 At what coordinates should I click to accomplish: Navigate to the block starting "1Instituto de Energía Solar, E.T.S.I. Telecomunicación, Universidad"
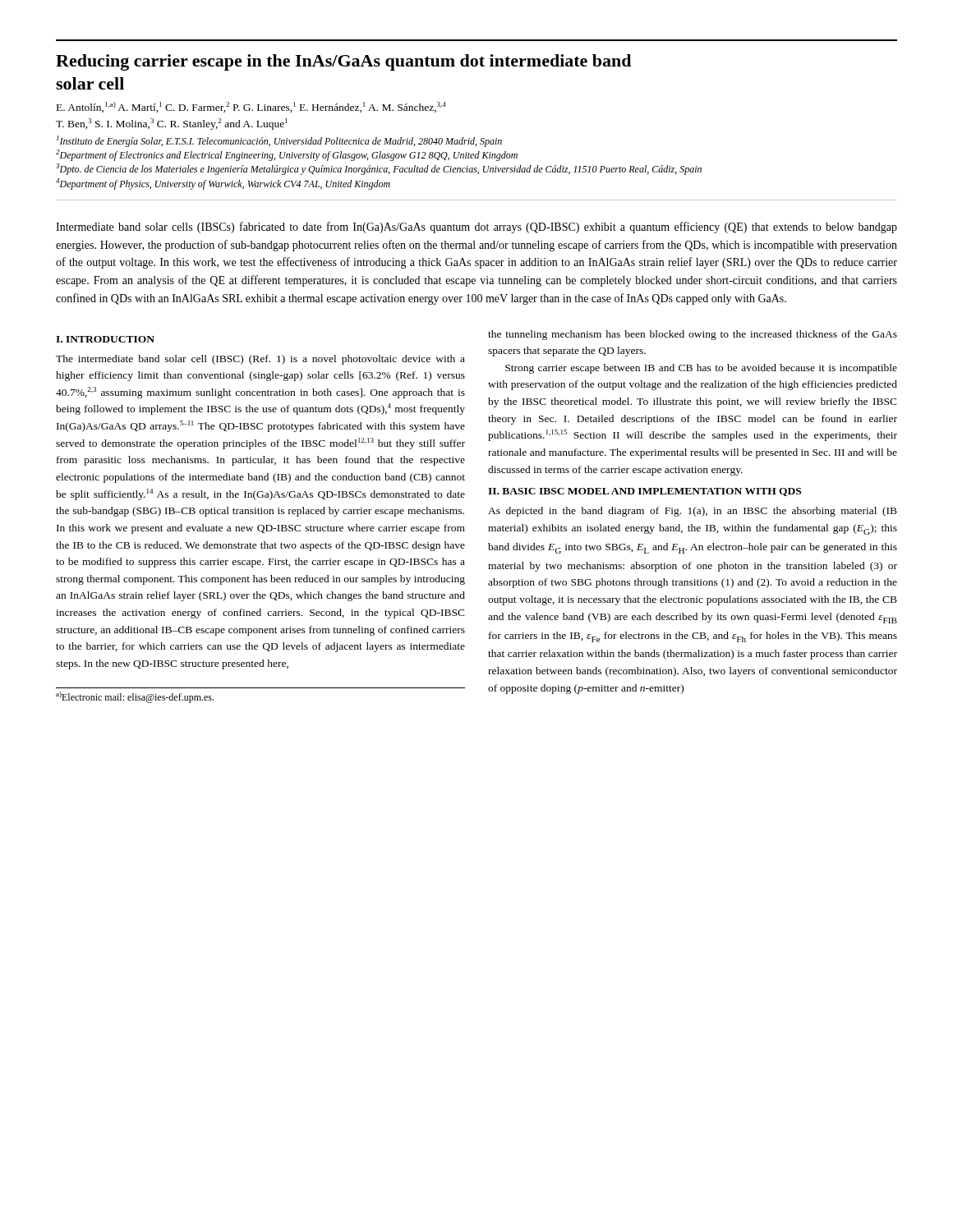click(379, 162)
